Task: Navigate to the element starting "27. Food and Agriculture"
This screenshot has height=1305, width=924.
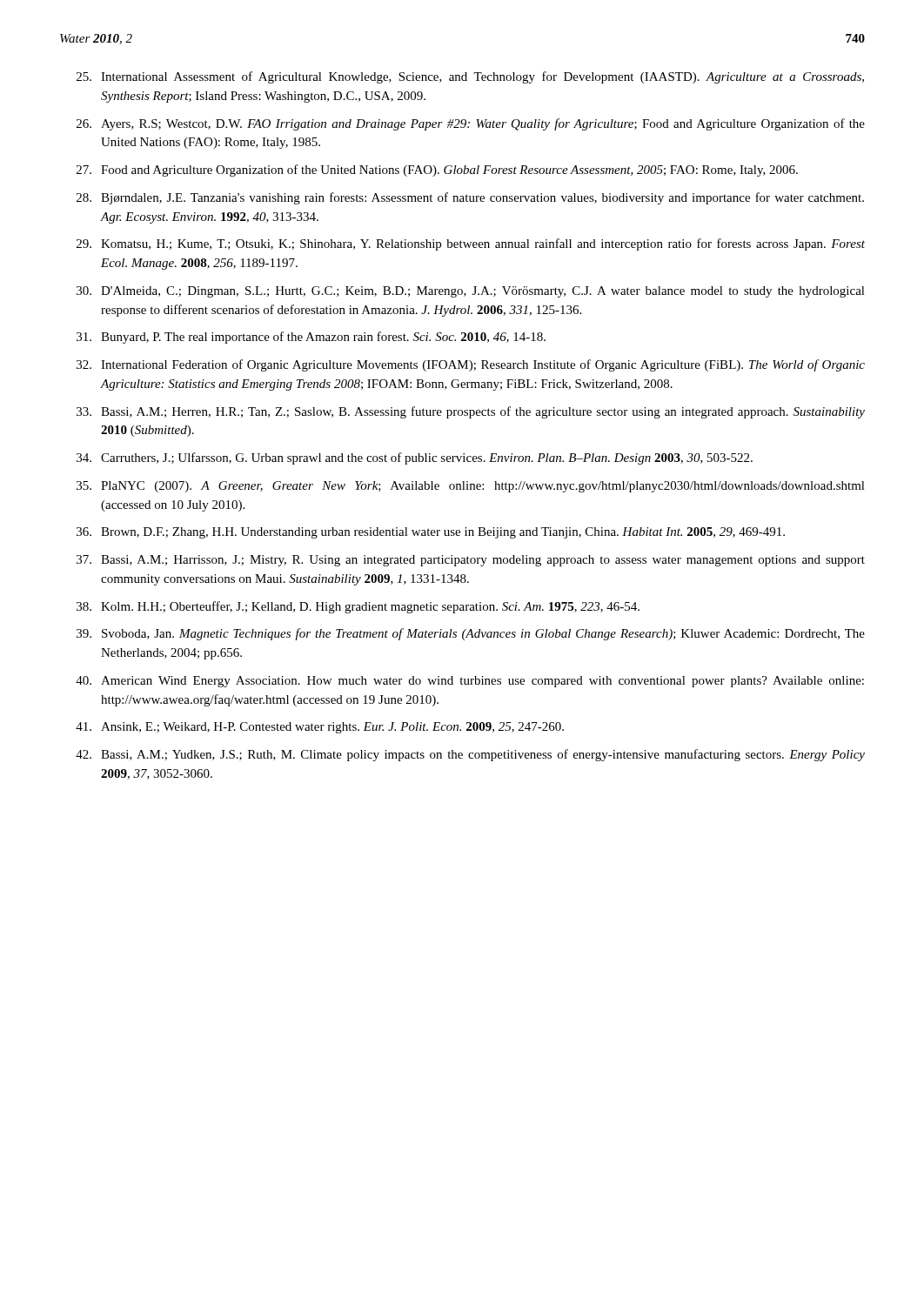Action: point(462,170)
